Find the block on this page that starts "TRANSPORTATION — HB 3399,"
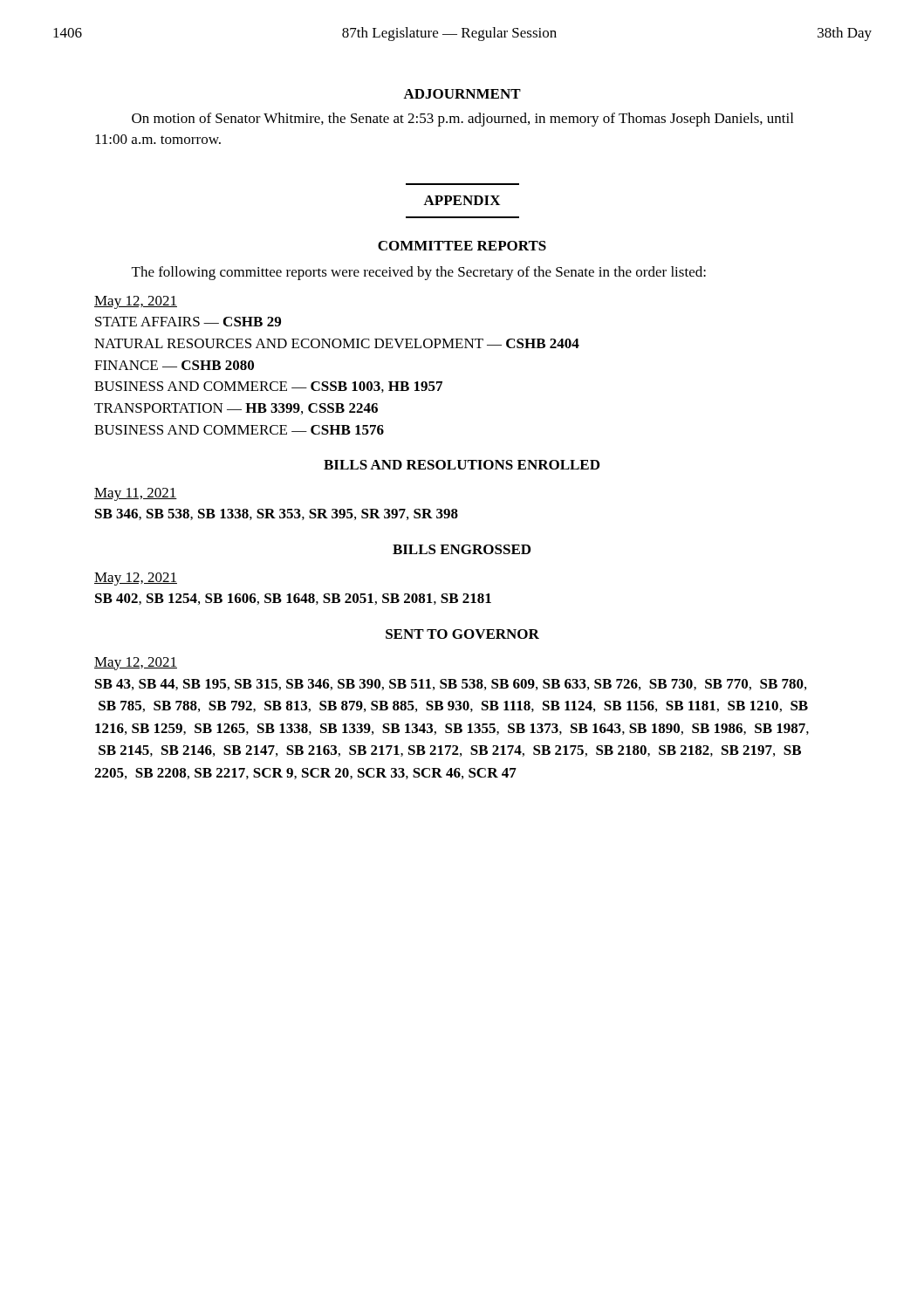The height and width of the screenshot is (1309, 924). coord(236,408)
